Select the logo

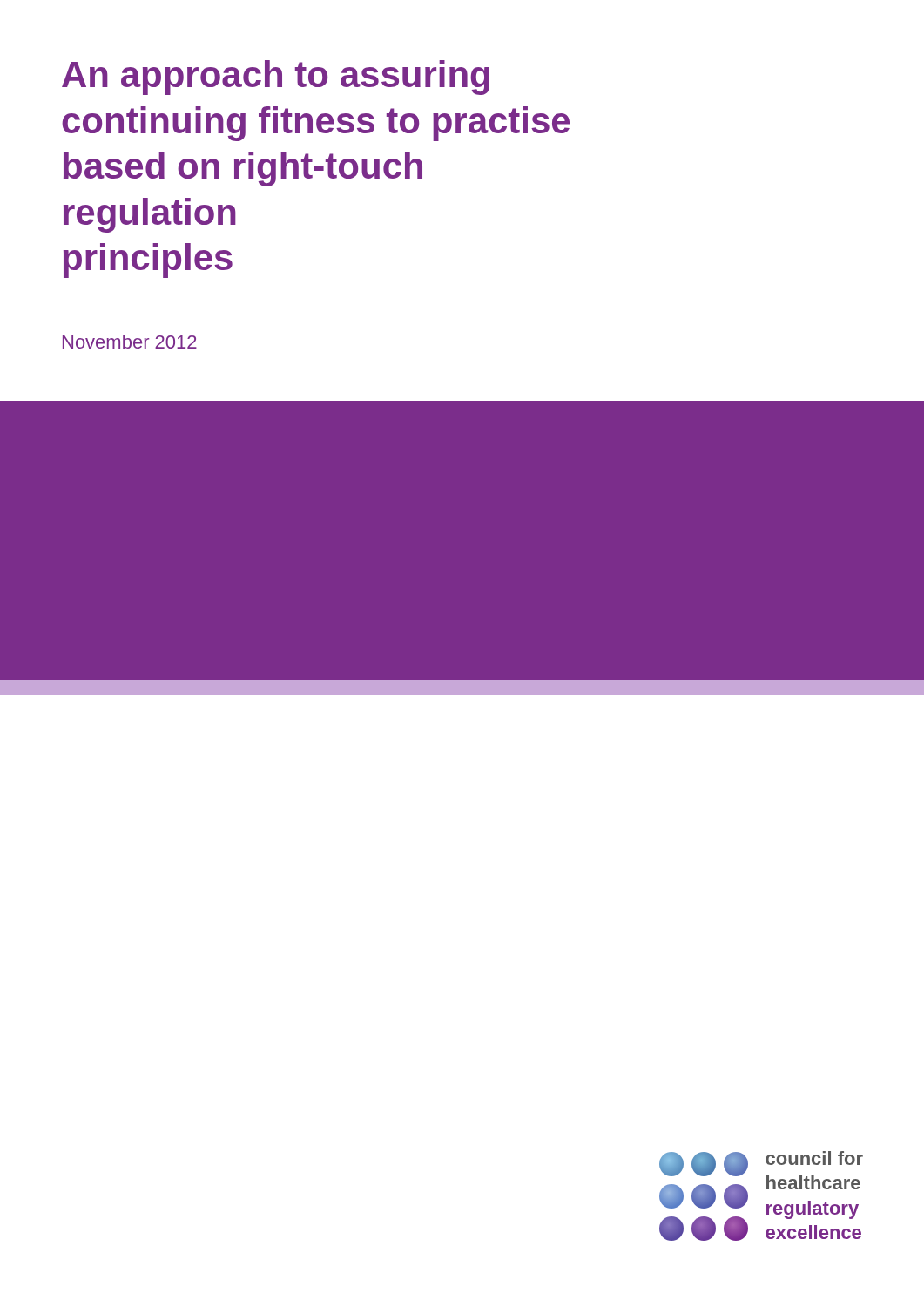759,1196
